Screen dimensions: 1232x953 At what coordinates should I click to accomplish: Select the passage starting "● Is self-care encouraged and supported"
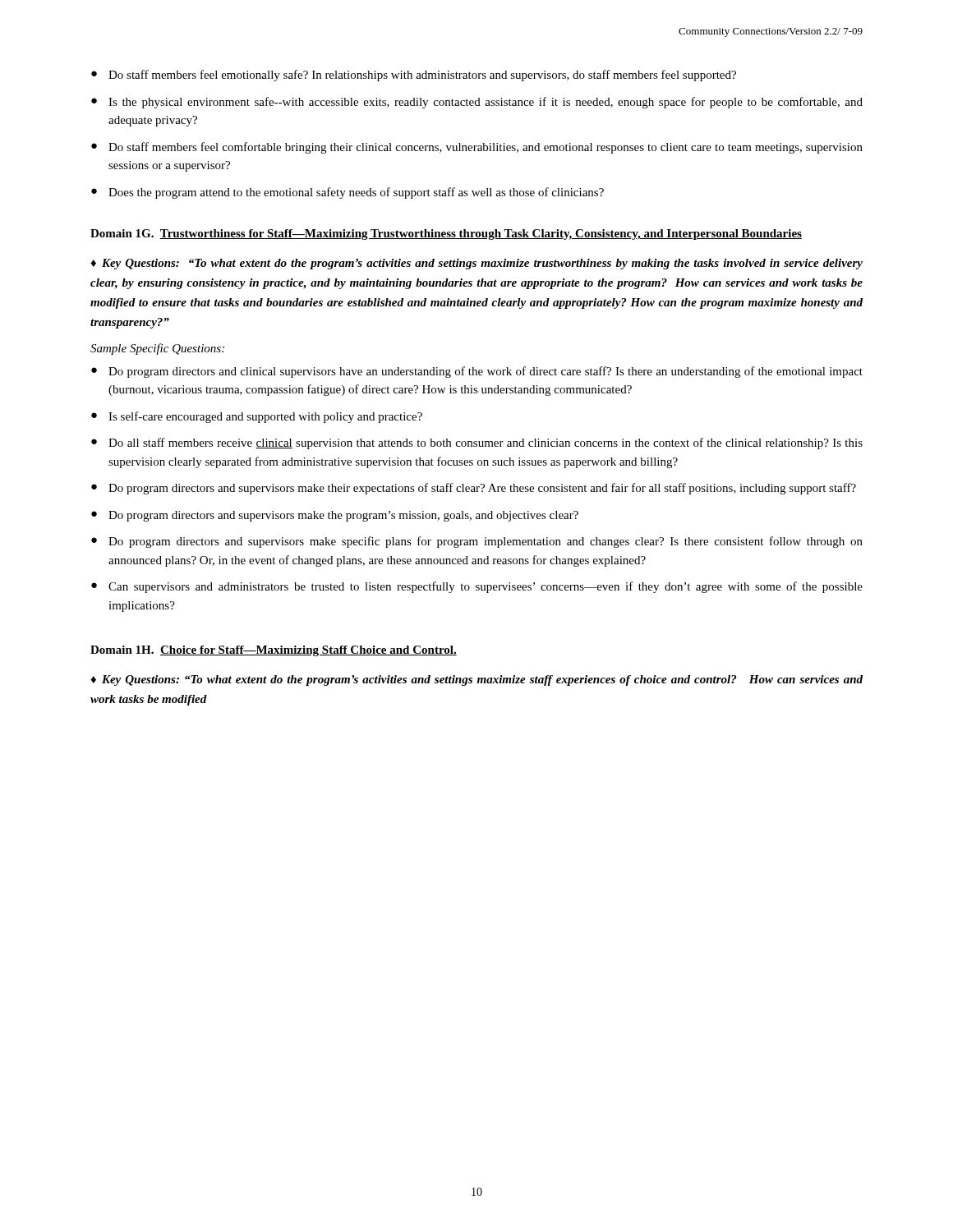coord(257,417)
